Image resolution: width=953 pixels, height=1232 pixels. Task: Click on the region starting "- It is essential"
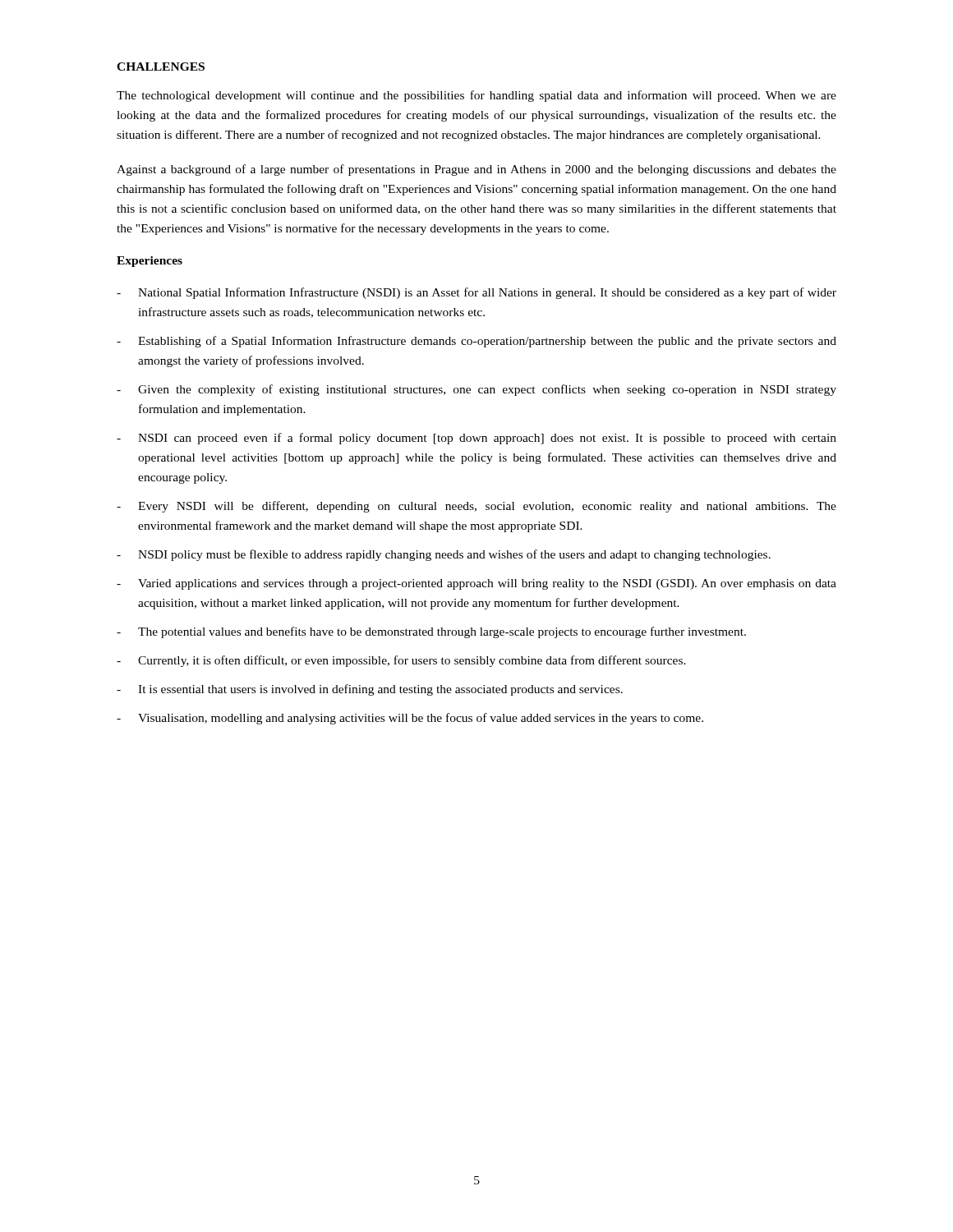(476, 689)
